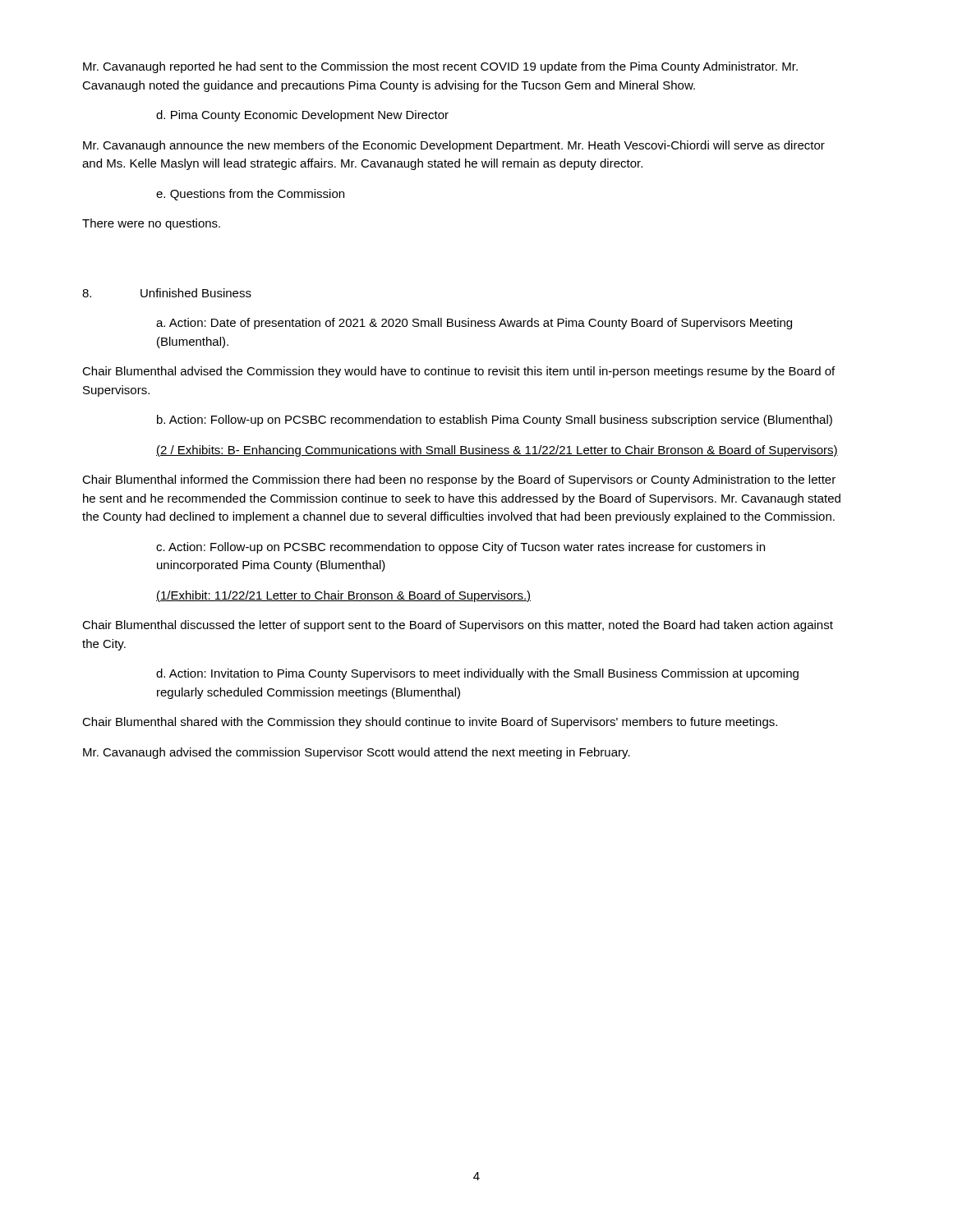Select the text block containing "Chair Blumenthal shared with the Commission they"

430,722
